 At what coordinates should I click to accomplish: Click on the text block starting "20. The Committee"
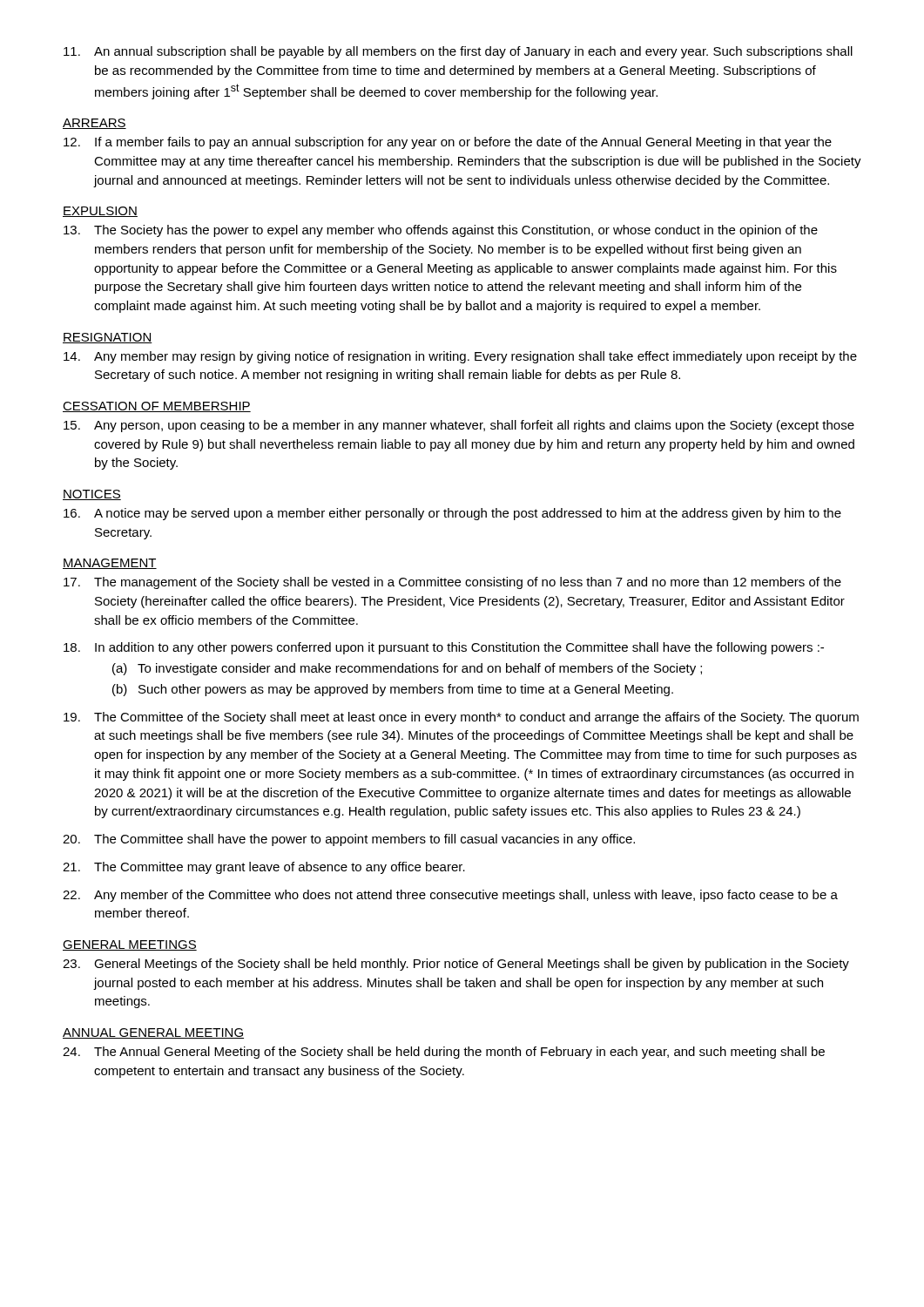coord(462,839)
